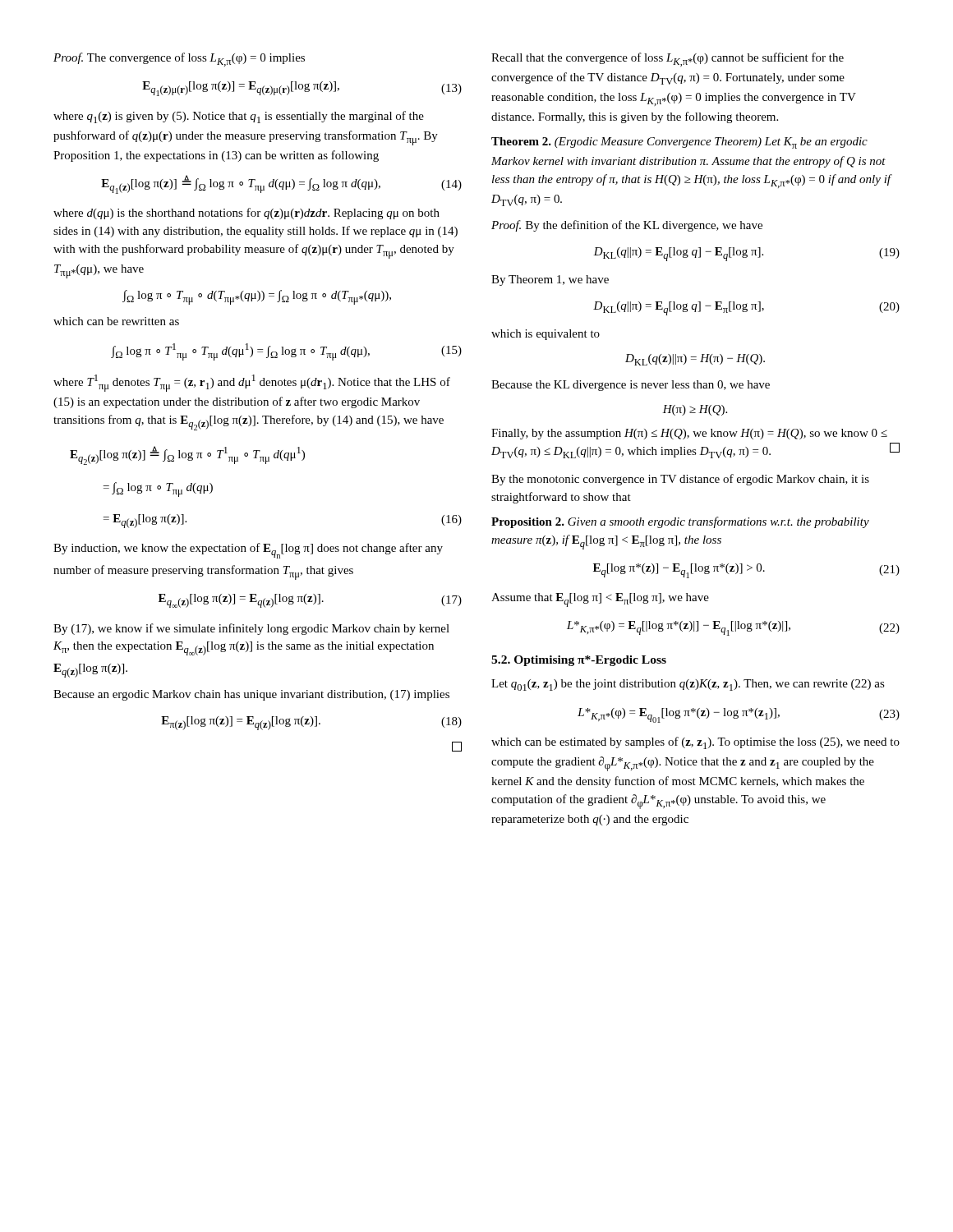
Task: Point to the passage starting "Proof. The convergence of loss LK,π(φ)"
Action: (x=179, y=59)
